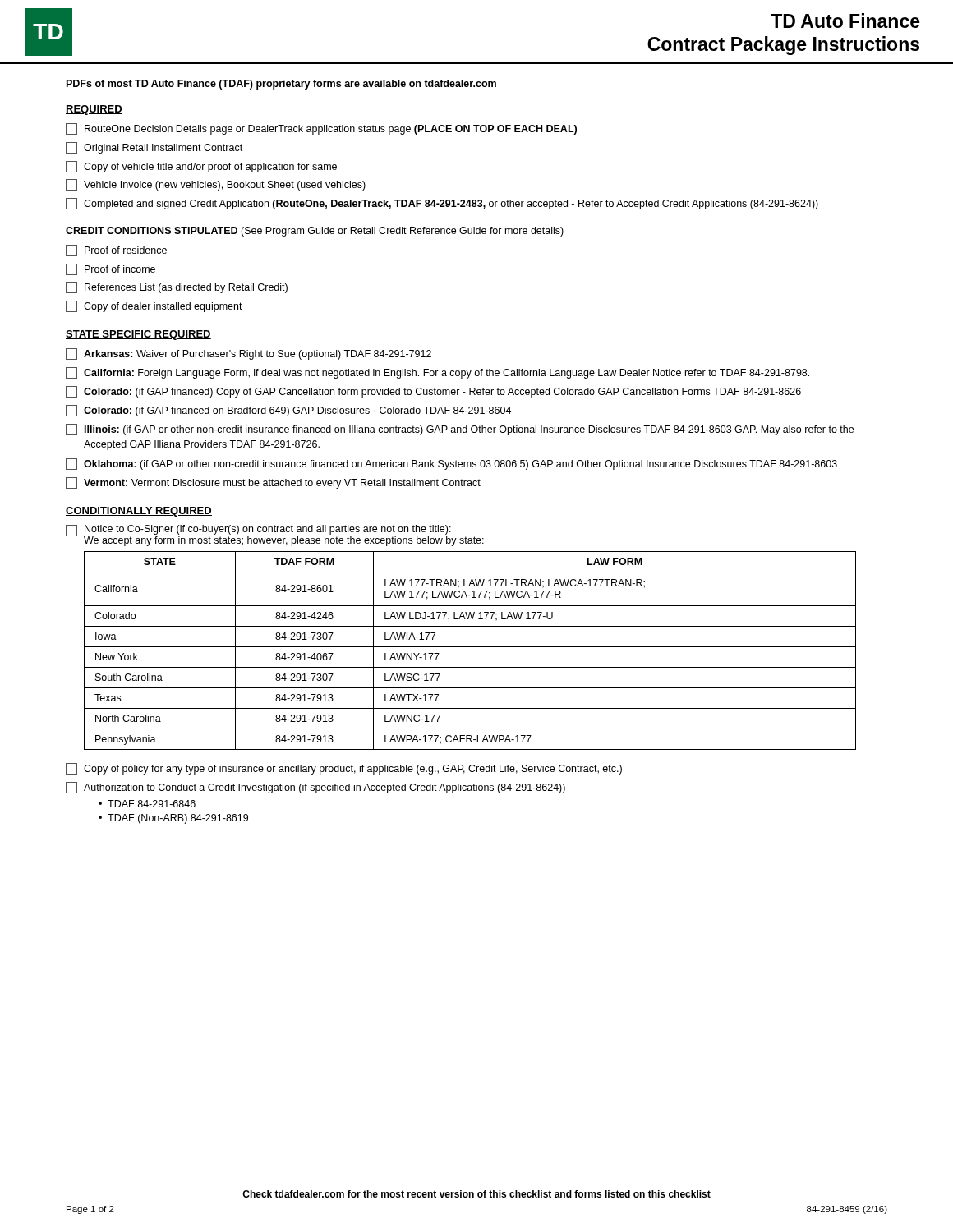Find the block on this page that starts "Vermont: Vermont Disclosure must be"
Screen dimensions: 1232x953
pos(273,483)
